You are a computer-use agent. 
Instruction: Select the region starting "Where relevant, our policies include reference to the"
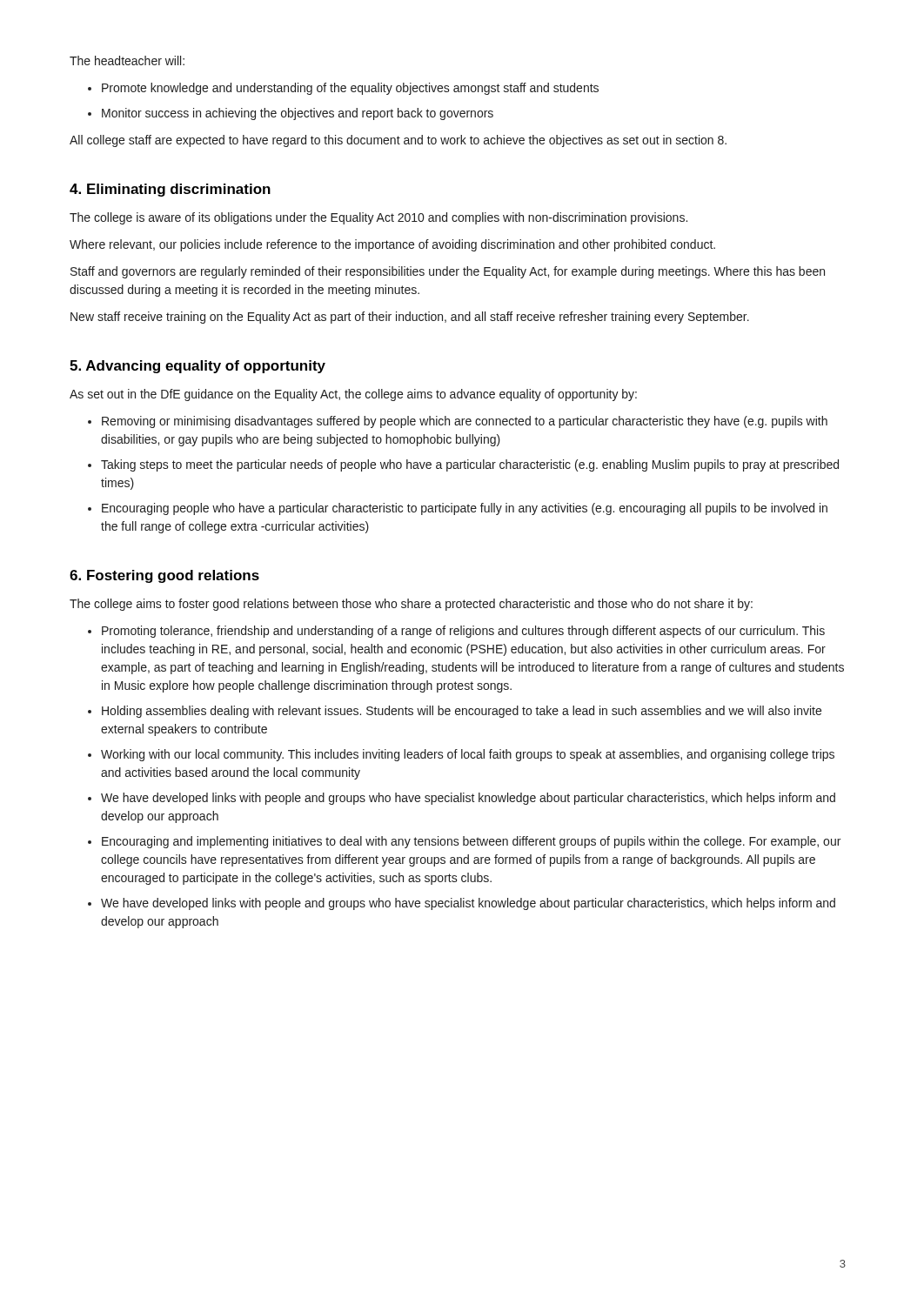[x=393, y=244]
